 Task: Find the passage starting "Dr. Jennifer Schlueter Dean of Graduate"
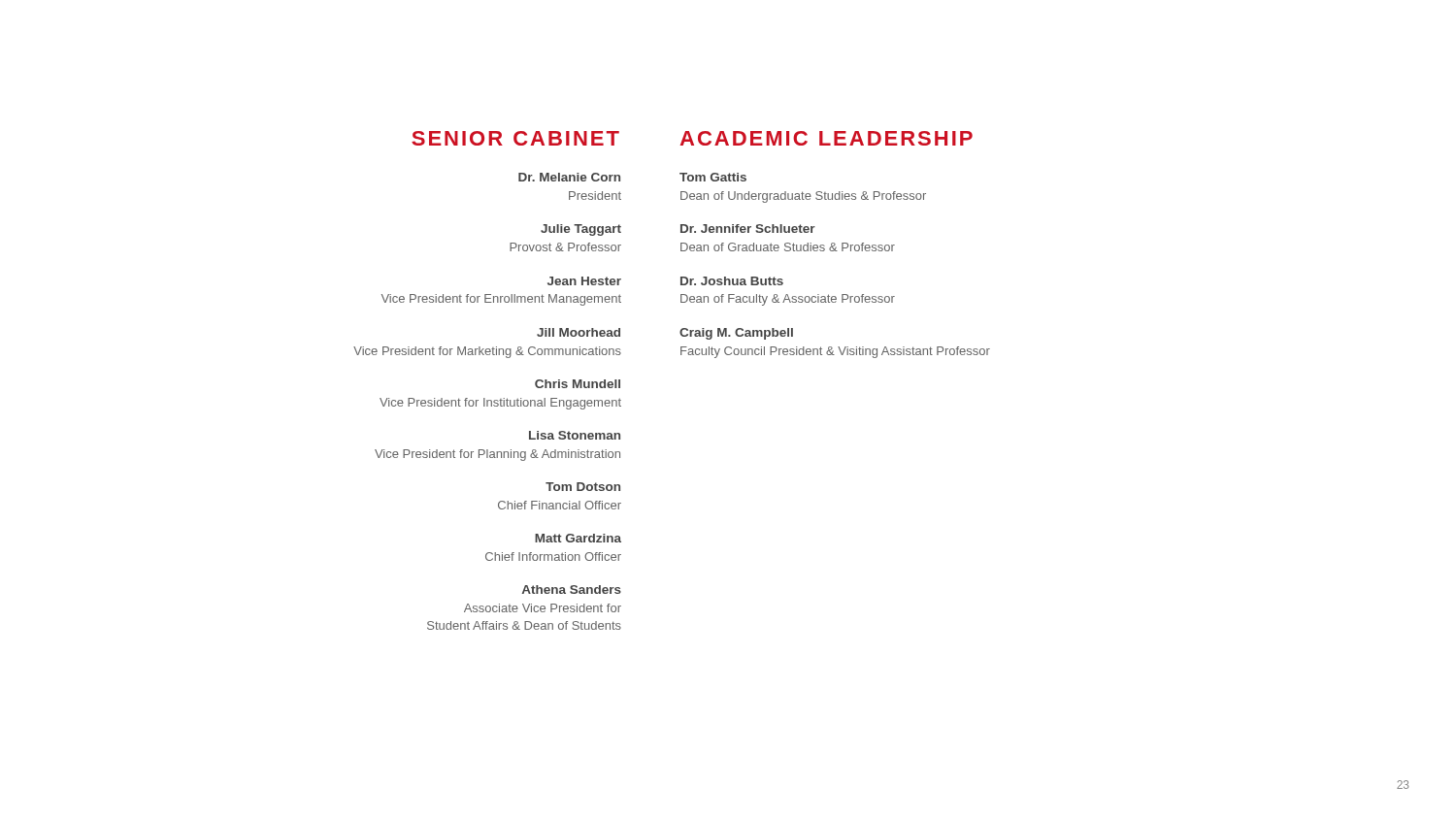(748, 229)
